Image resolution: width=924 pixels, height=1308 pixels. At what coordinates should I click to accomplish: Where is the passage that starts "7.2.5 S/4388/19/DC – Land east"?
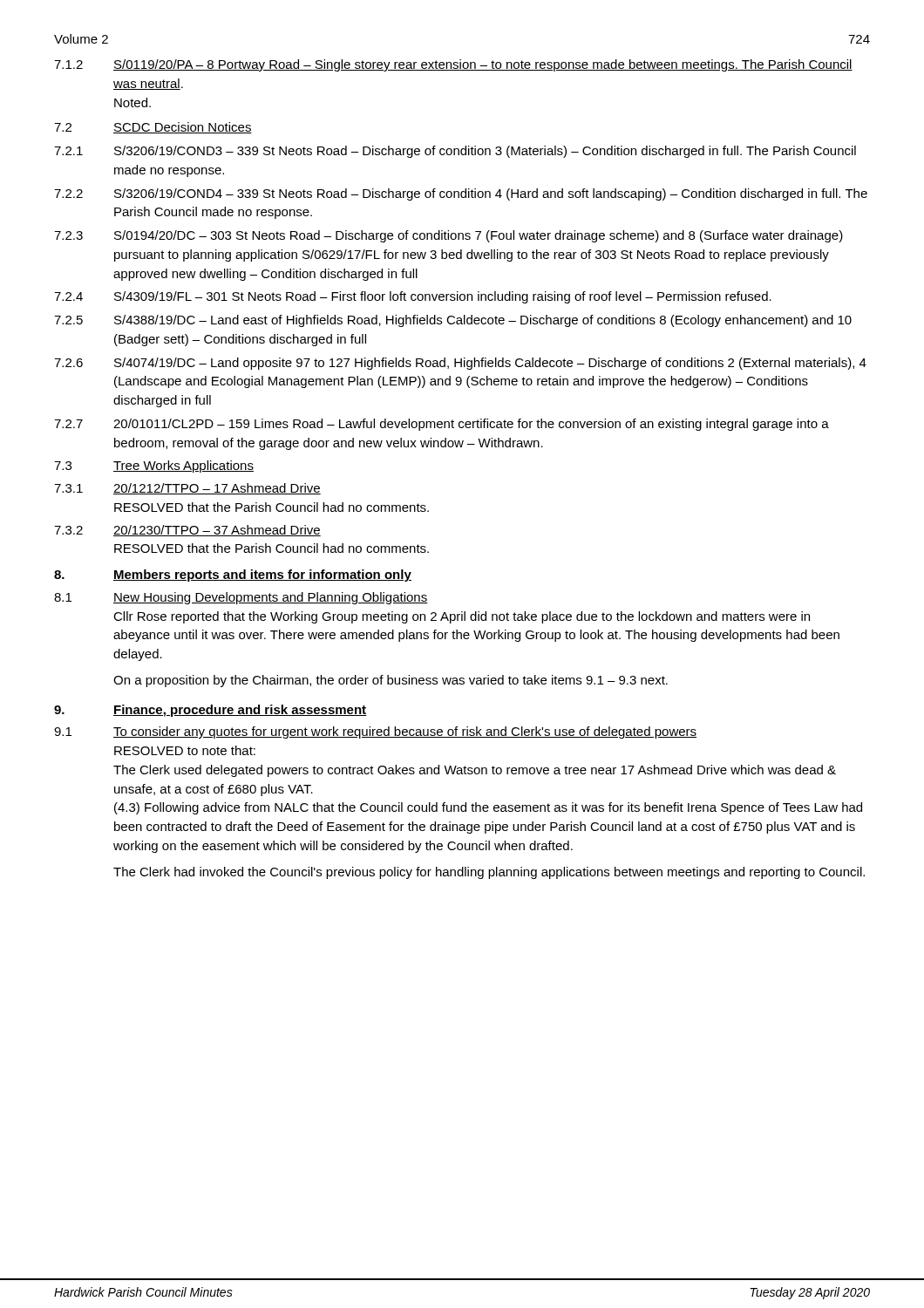pyautogui.click(x=462, y=329)
